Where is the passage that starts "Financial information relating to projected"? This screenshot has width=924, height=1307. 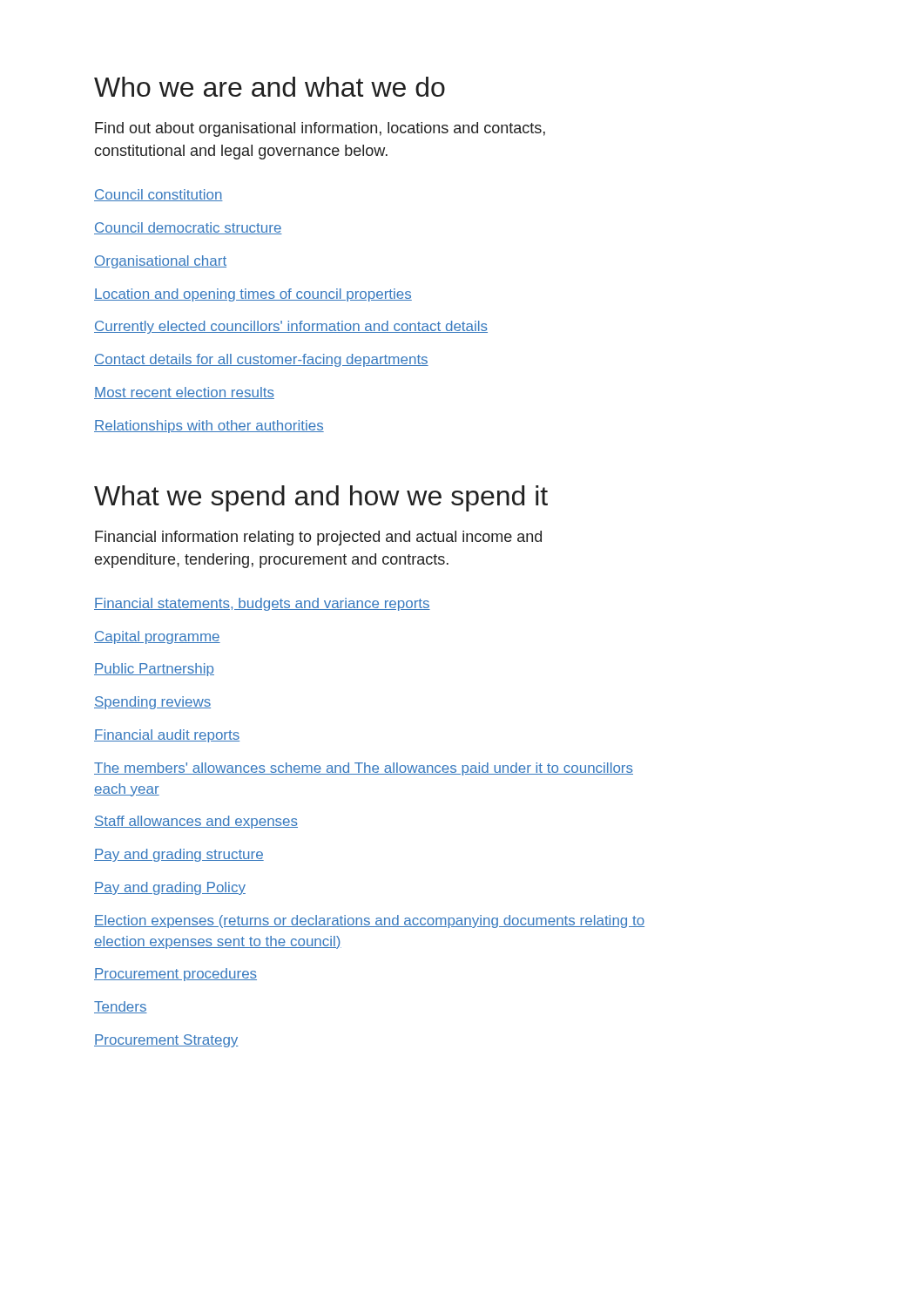(x=462, y=548)
